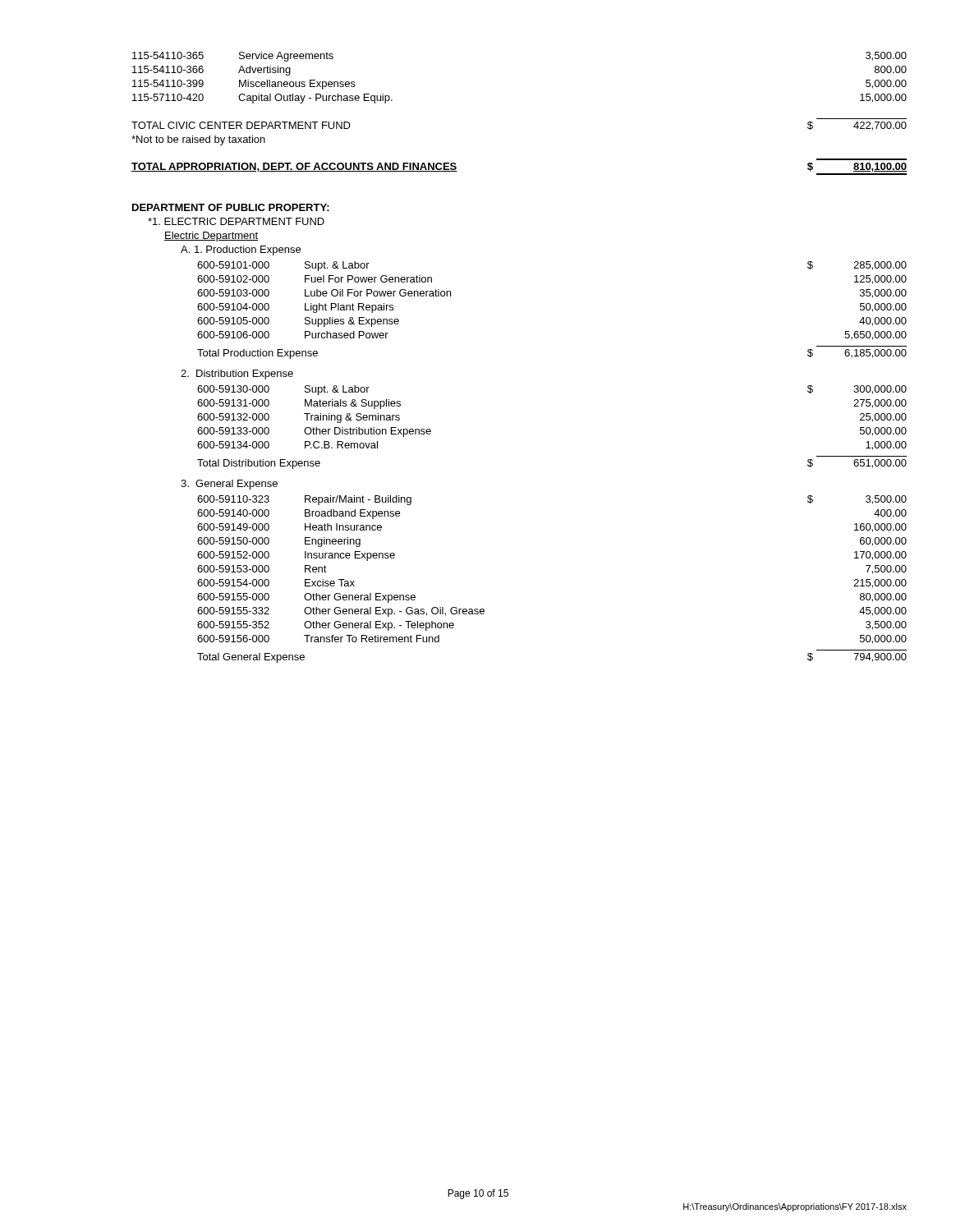The height and width of the screenshot is (1232, 956).
Task: Navigate to the text starting "Total Production Expense"
Action: tap(256, 354)
